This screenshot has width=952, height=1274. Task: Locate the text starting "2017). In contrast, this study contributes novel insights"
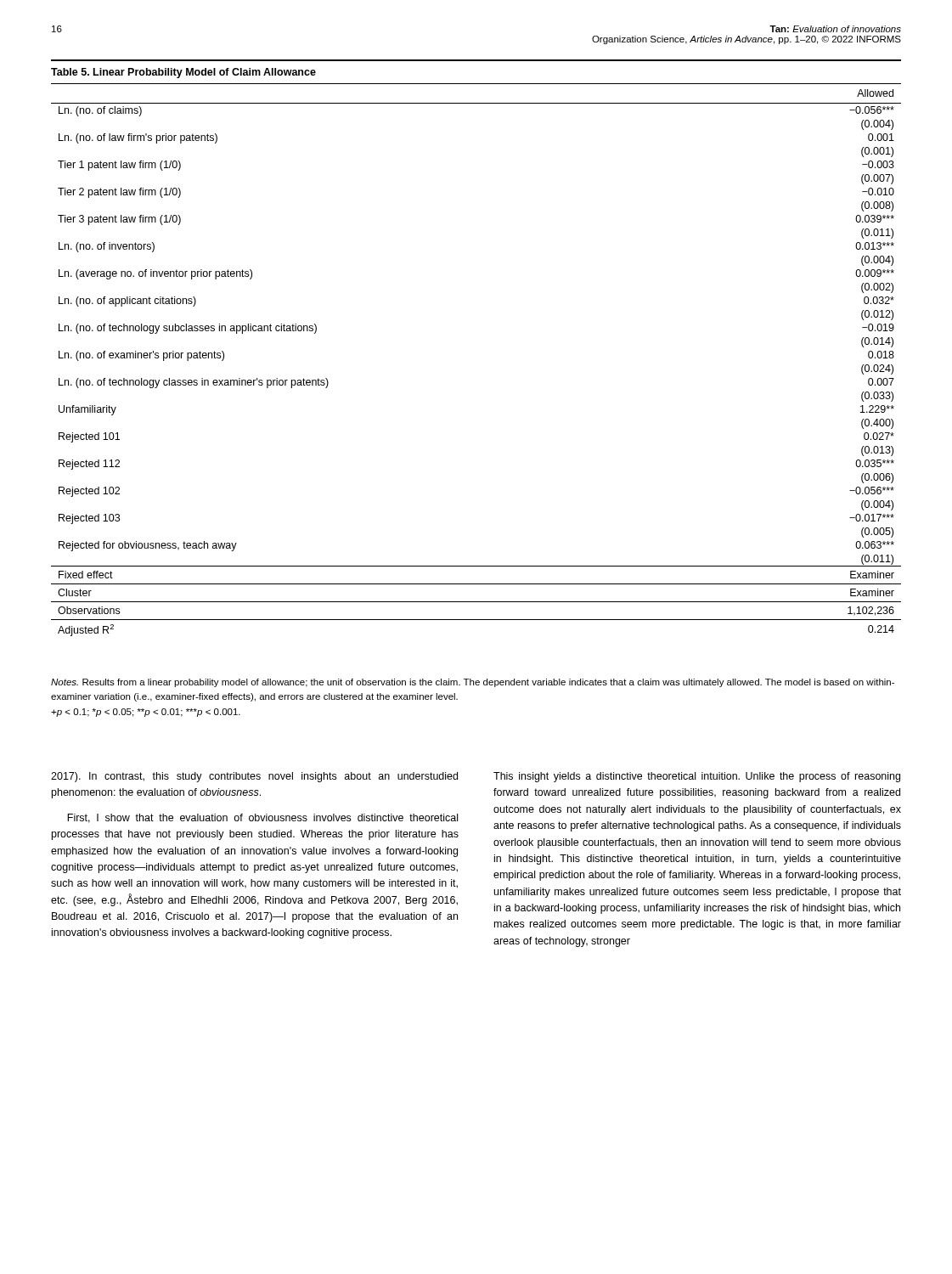tap(255, 855)
